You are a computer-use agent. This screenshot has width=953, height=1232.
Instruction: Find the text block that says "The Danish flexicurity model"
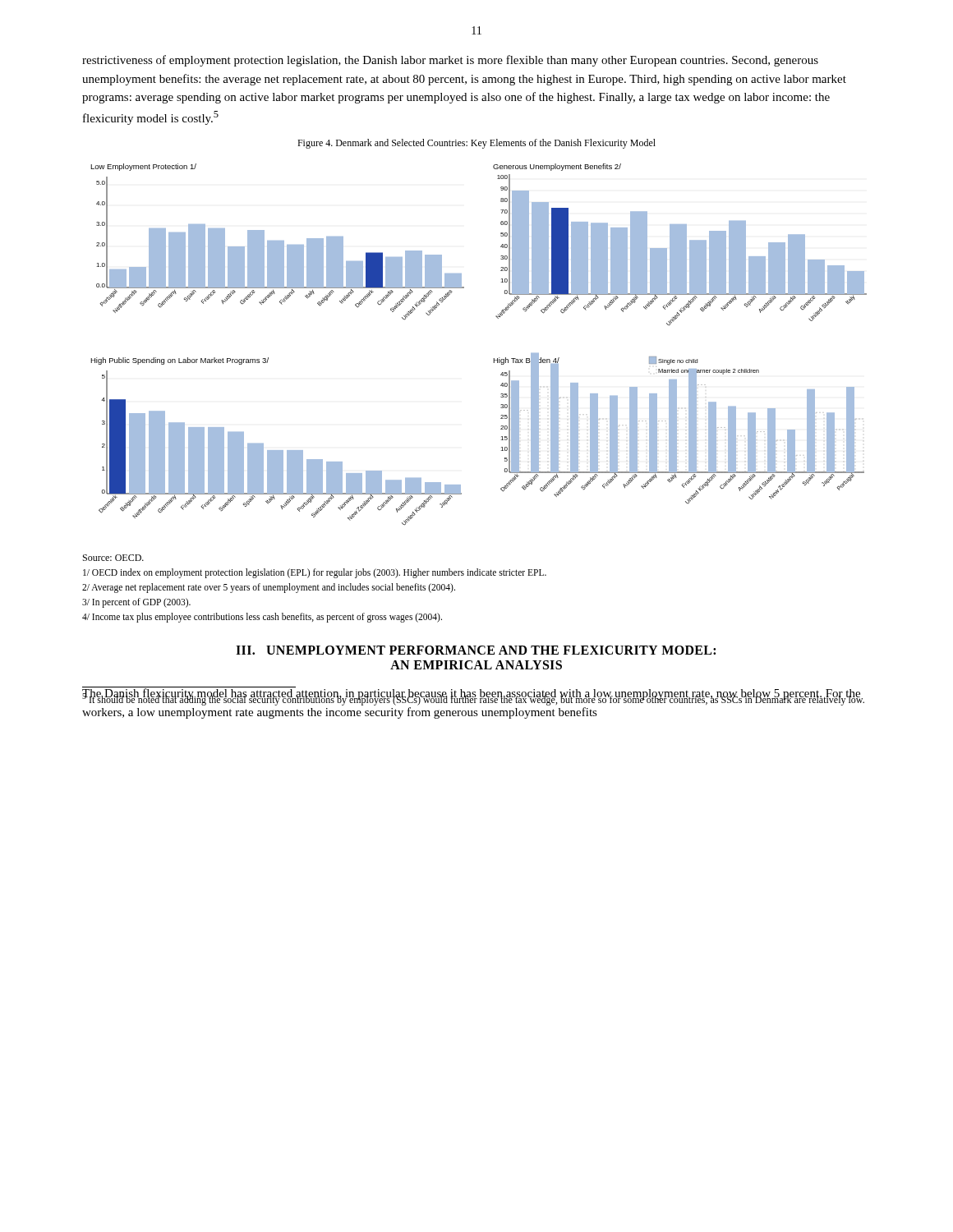[471, 703]
